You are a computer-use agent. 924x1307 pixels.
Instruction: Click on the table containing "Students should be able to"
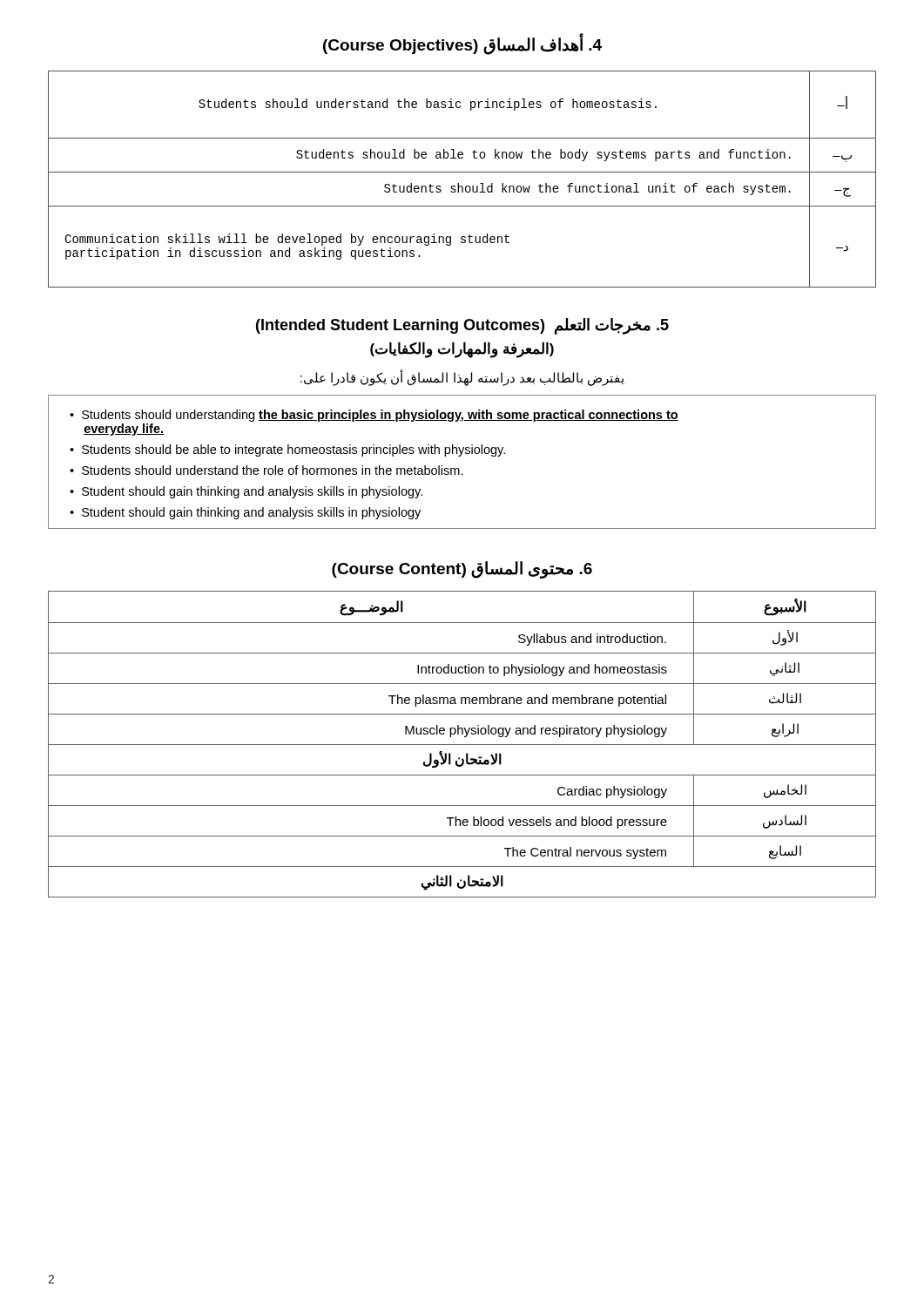coord(462,179)
